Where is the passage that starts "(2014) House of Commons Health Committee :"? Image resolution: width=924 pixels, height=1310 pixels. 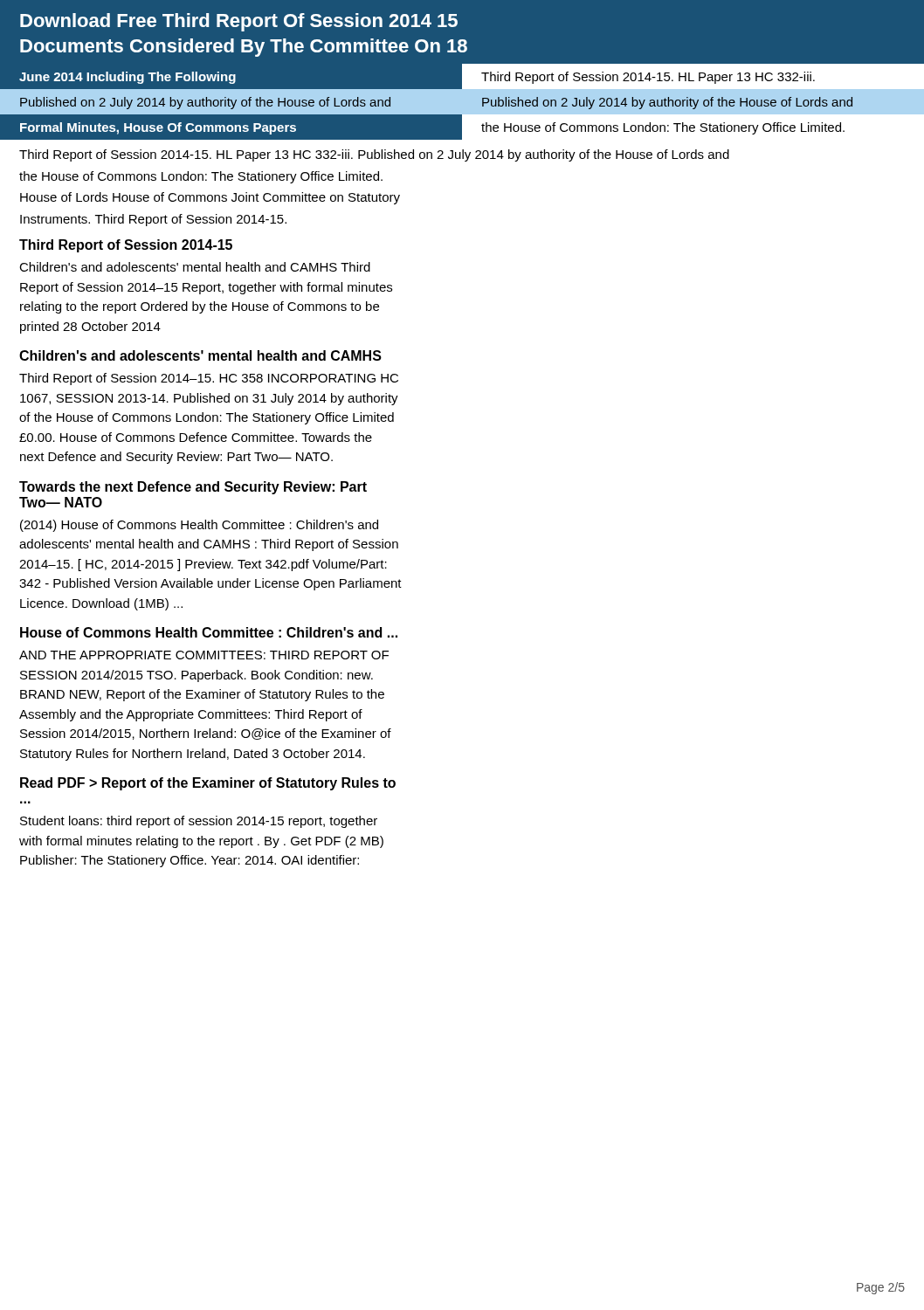point(210,563)
